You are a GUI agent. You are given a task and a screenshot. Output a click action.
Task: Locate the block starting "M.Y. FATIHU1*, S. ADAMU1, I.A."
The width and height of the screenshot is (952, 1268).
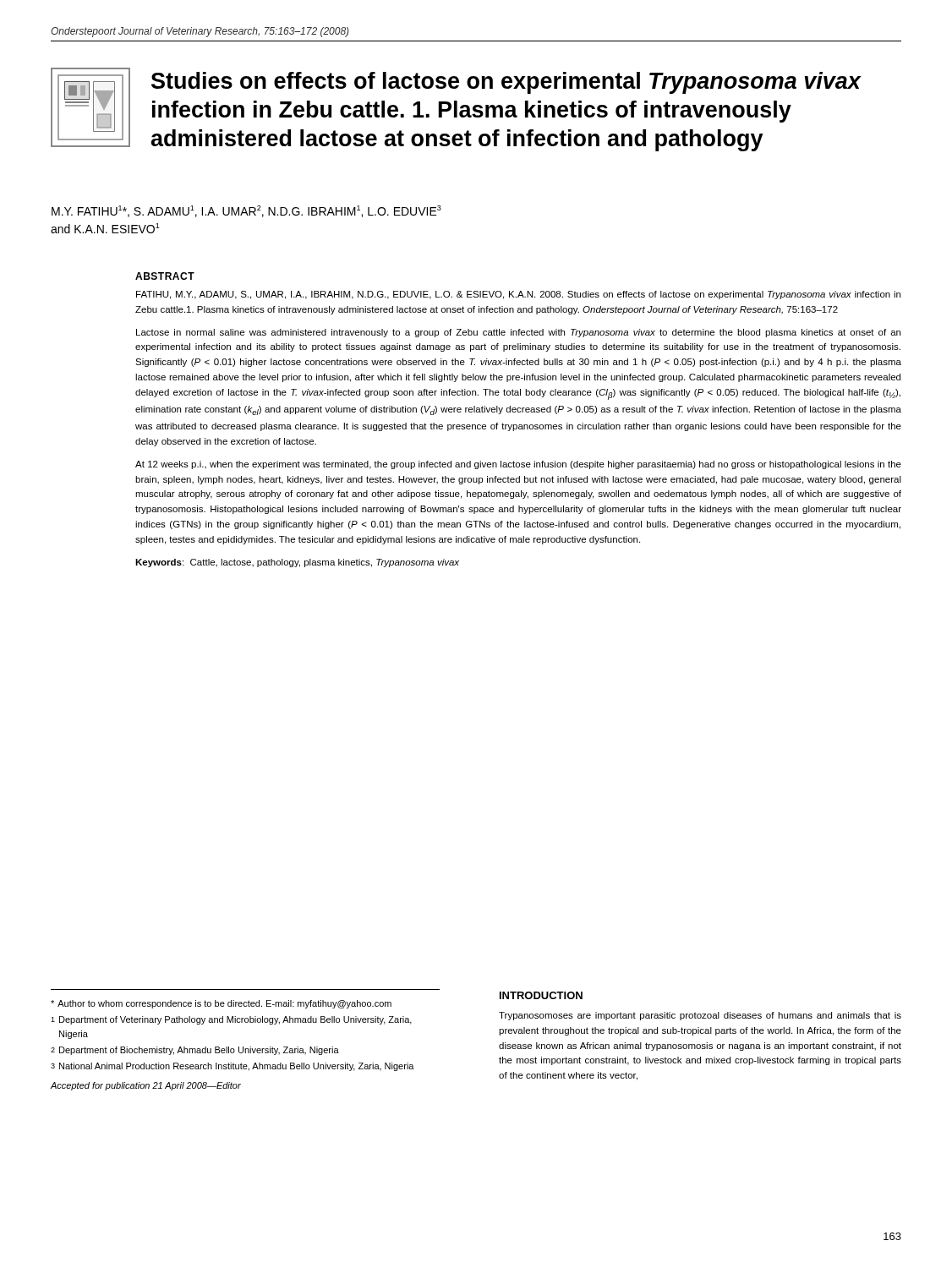[x=246, y=220]
